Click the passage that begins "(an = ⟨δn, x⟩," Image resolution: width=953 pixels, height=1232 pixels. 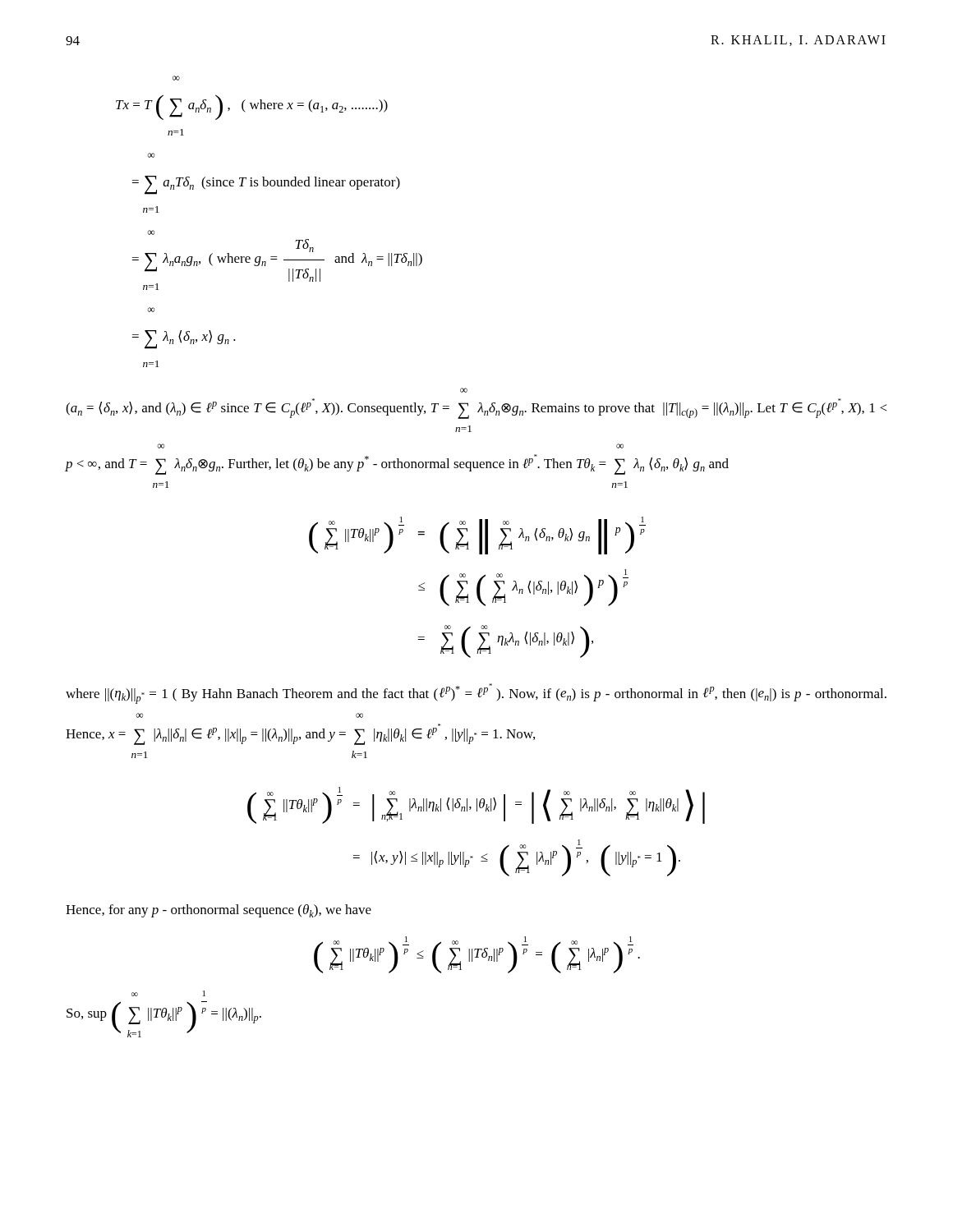point(476,437)
